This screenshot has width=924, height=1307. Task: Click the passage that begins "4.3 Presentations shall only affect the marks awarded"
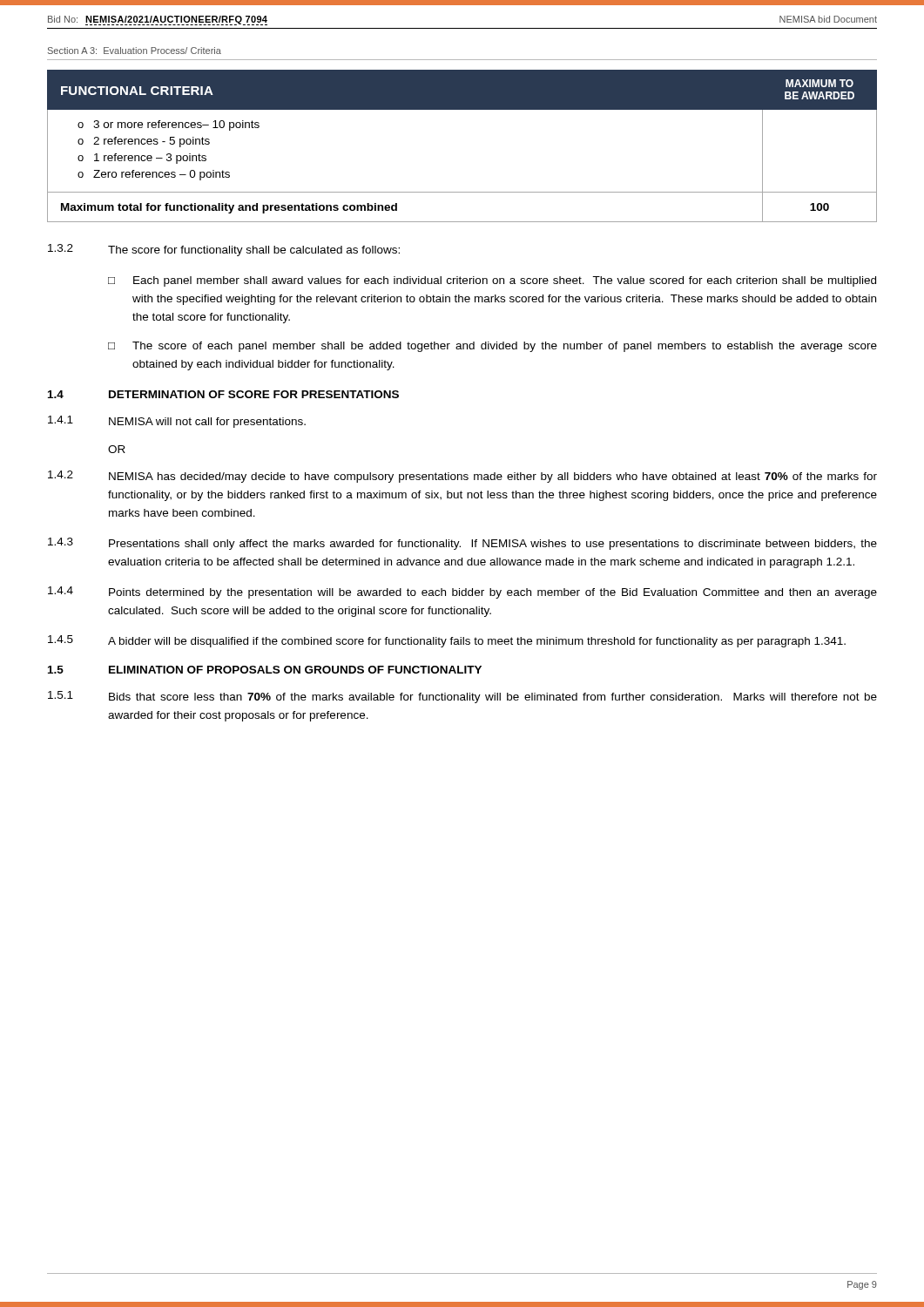pos(462,553)
